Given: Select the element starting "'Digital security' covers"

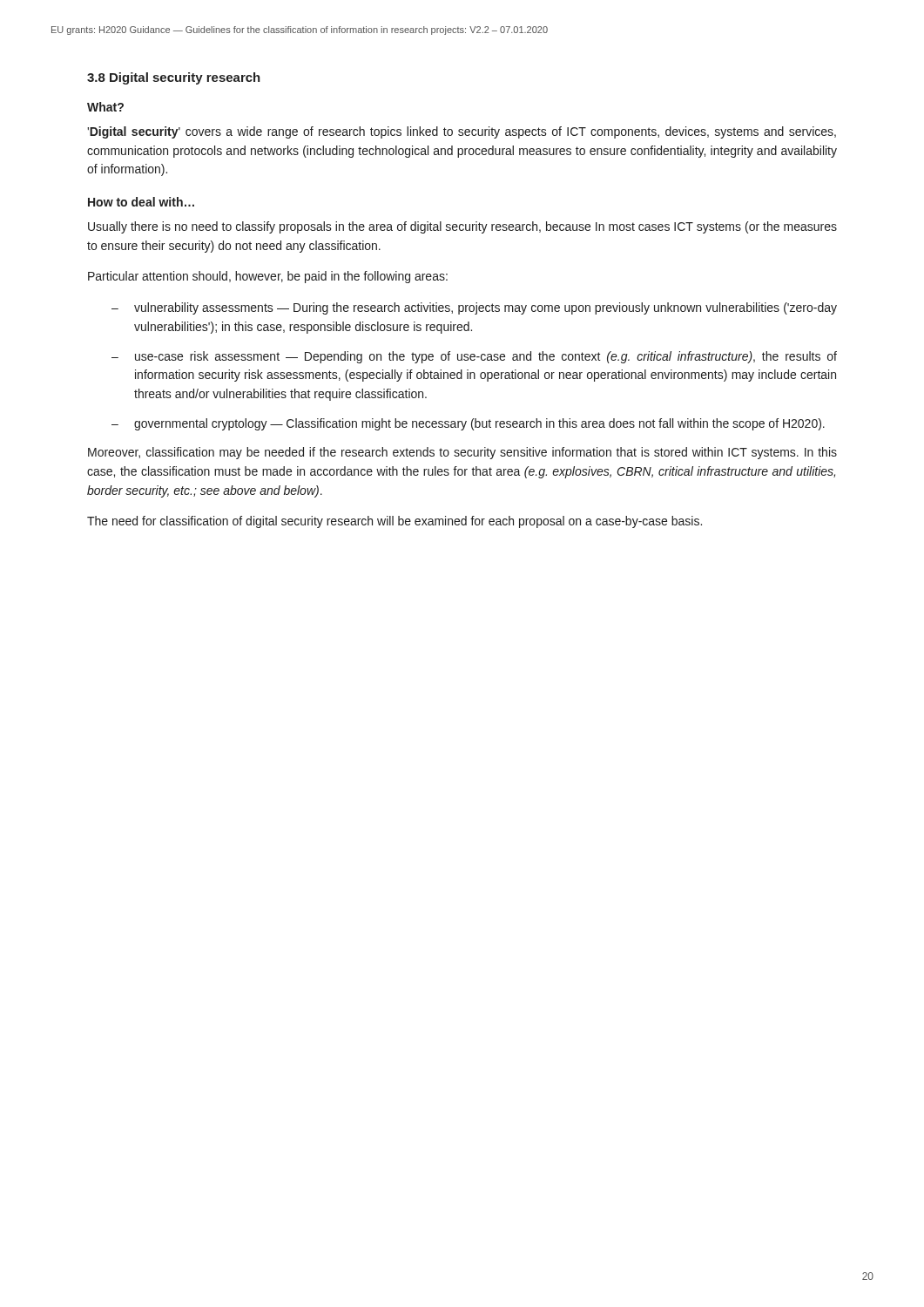Looking at the screenshot, I should click(x=462, y=150).
